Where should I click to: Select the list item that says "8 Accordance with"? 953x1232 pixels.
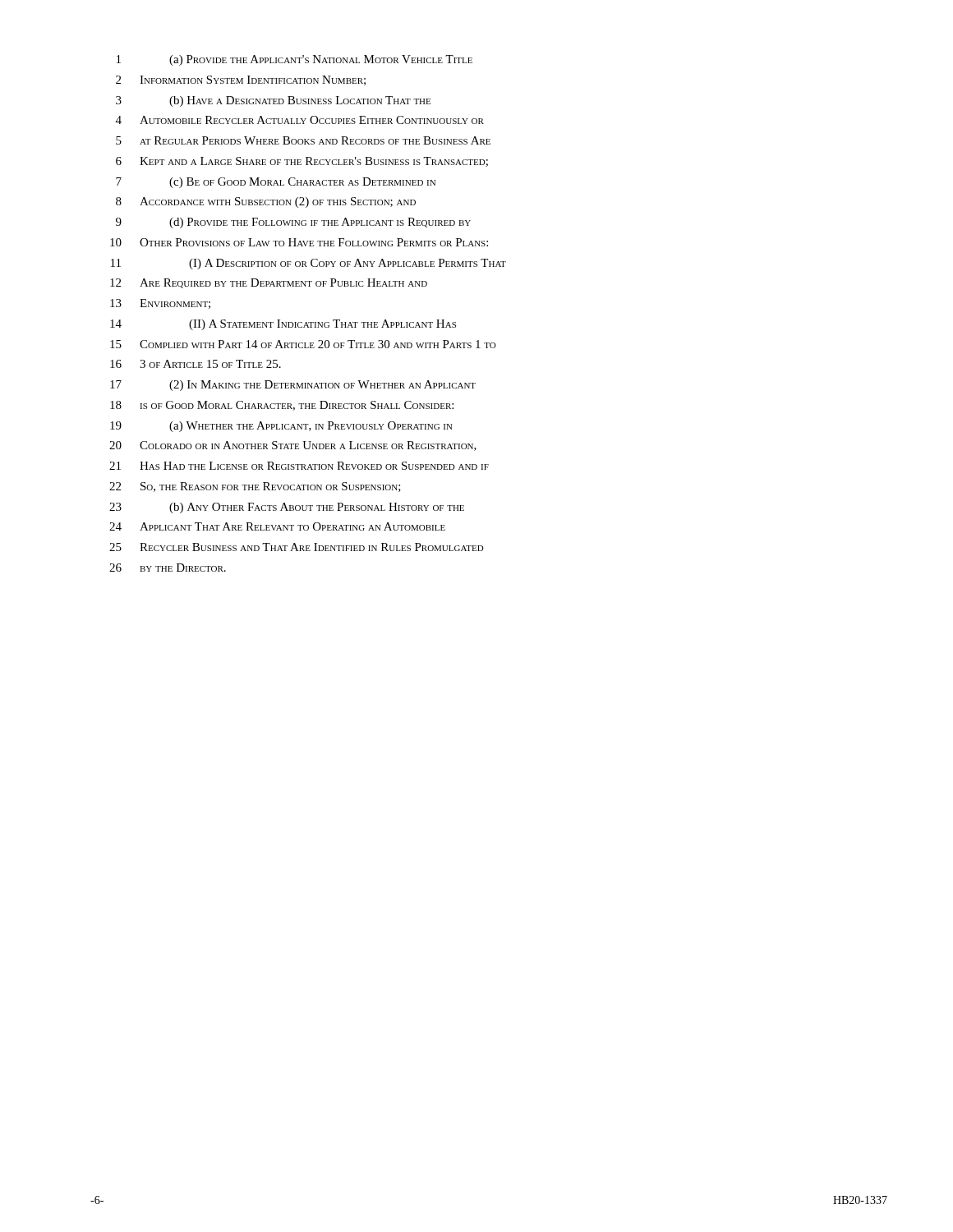tap(266, 202)
